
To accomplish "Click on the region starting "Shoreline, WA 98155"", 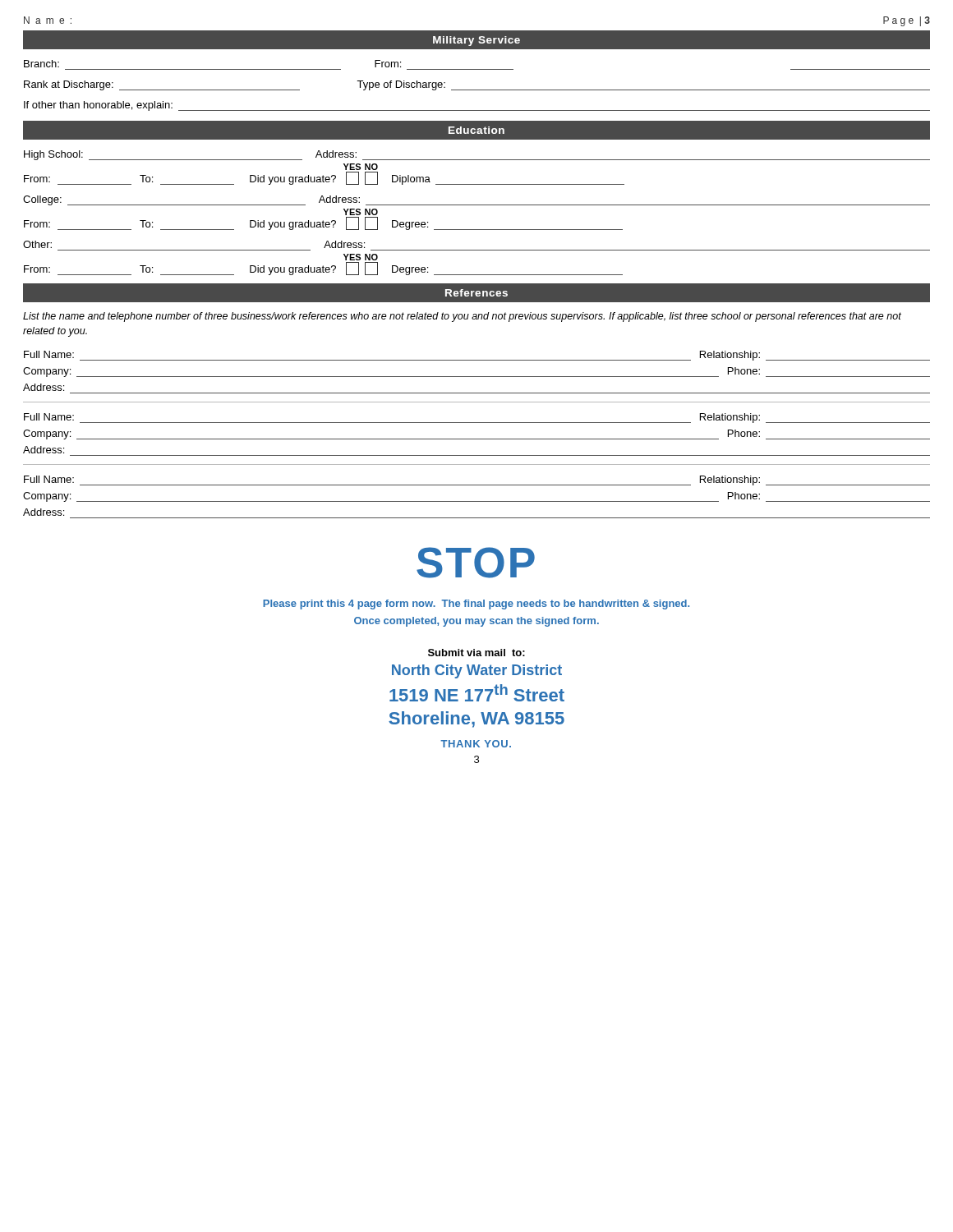I will [476, 718].
